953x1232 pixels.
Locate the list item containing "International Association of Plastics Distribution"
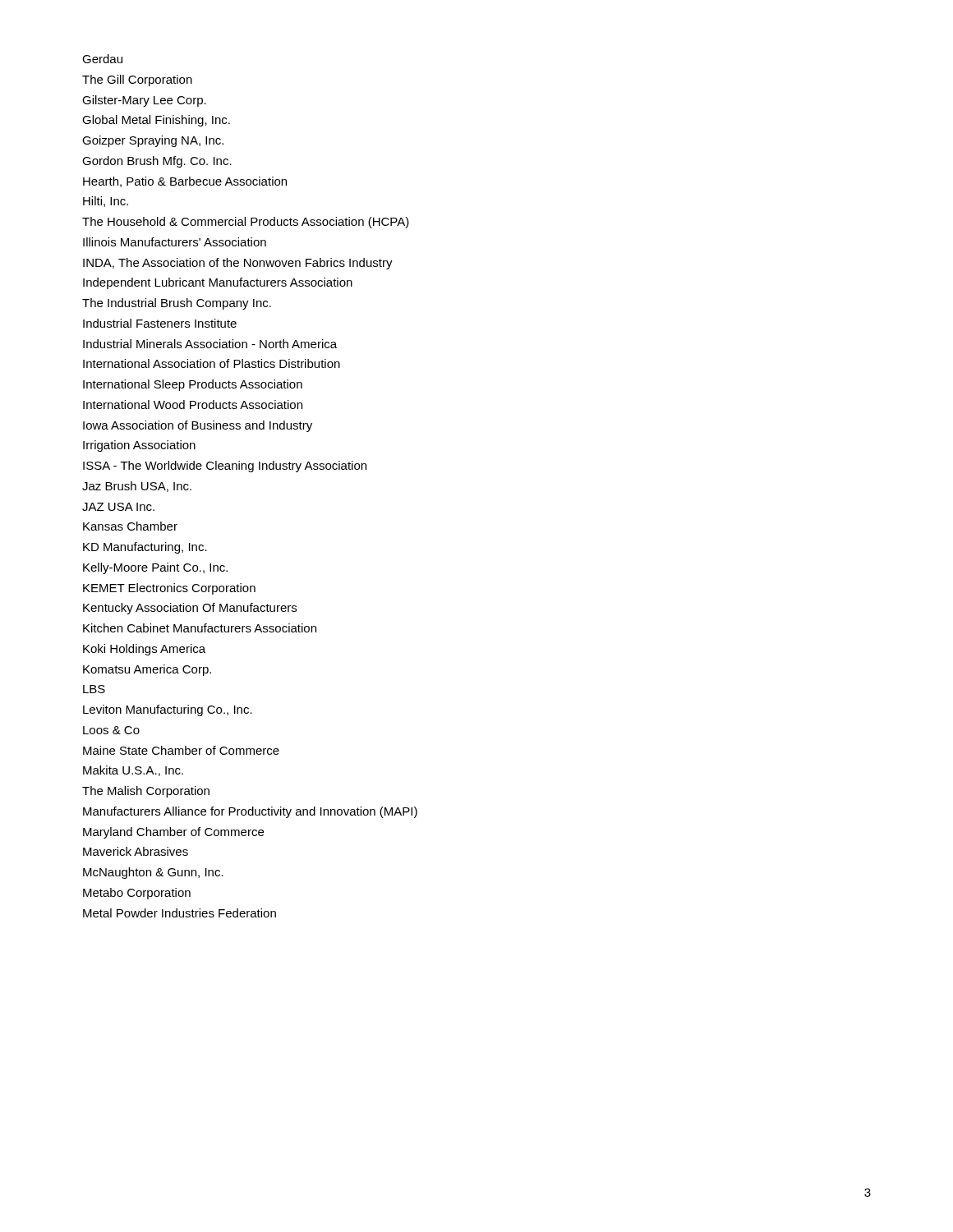click(x=211, y=364)
